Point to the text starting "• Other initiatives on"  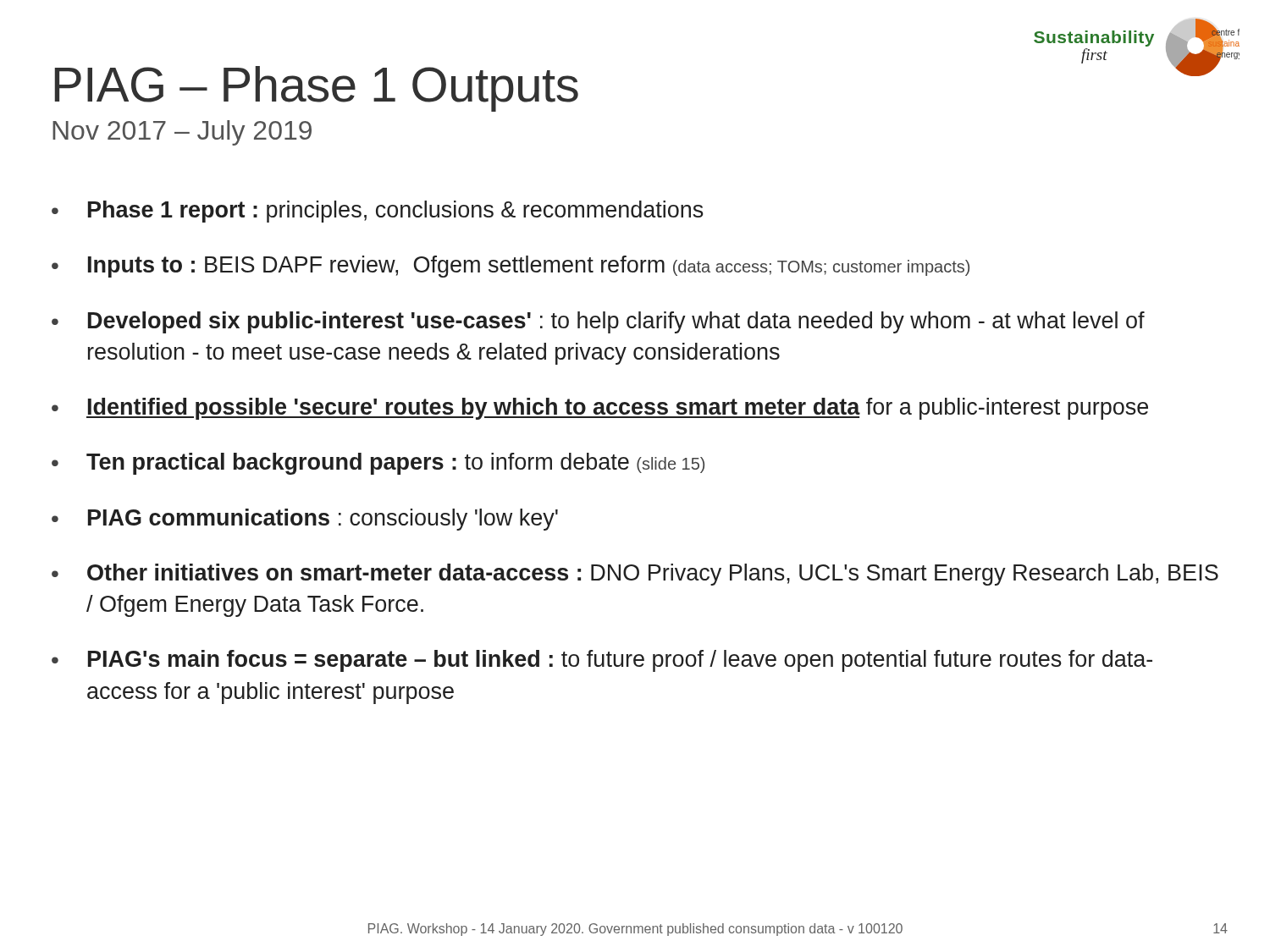click(635, 589)
